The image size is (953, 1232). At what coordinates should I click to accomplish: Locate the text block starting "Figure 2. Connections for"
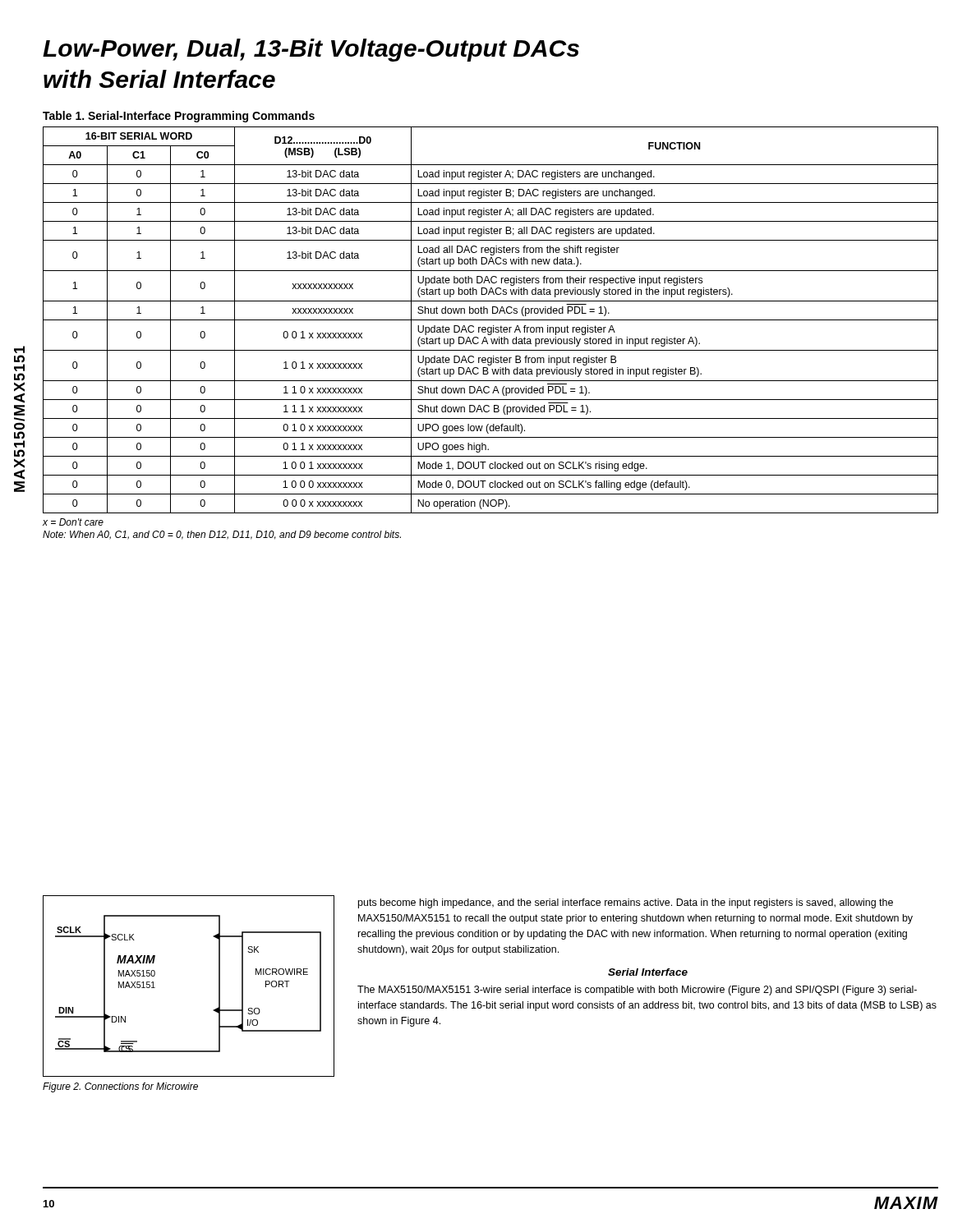click(121, 1087)
